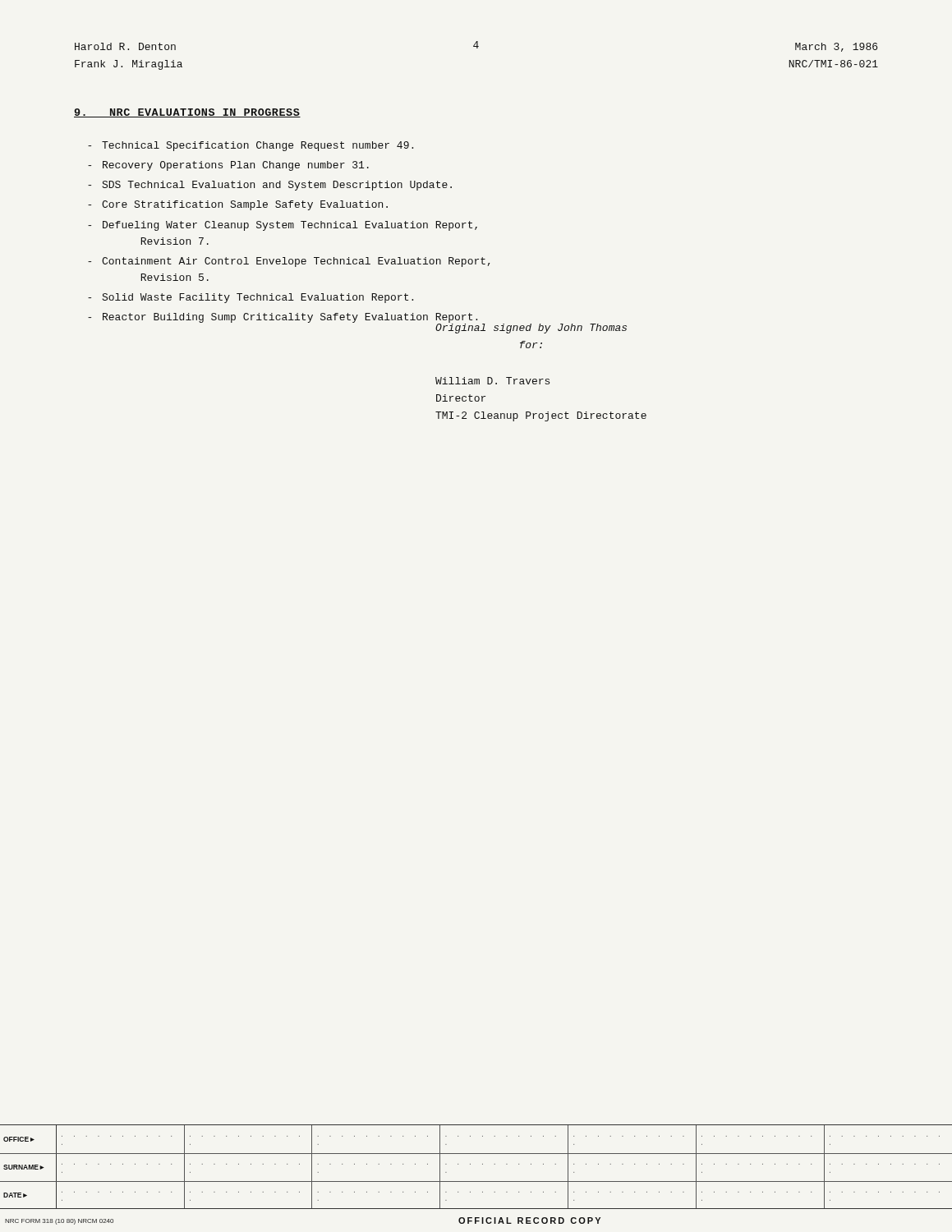The width and height of the screenshot is (952, 1232).
Task: Find the list item with the text "- Technical Specification Change Request number 49."
Action: point(251,146)
